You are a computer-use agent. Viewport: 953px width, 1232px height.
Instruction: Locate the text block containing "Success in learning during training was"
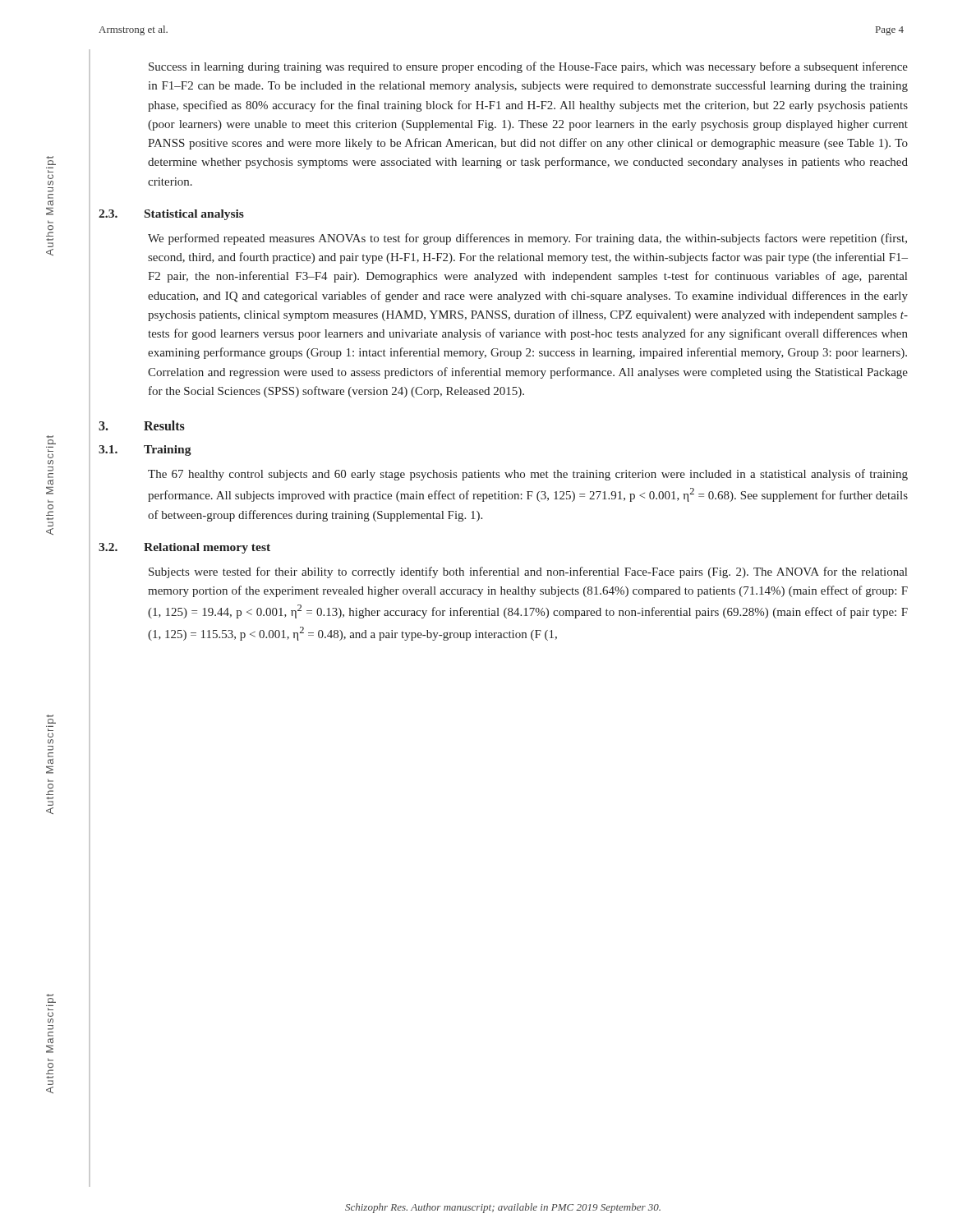(528, 124)
